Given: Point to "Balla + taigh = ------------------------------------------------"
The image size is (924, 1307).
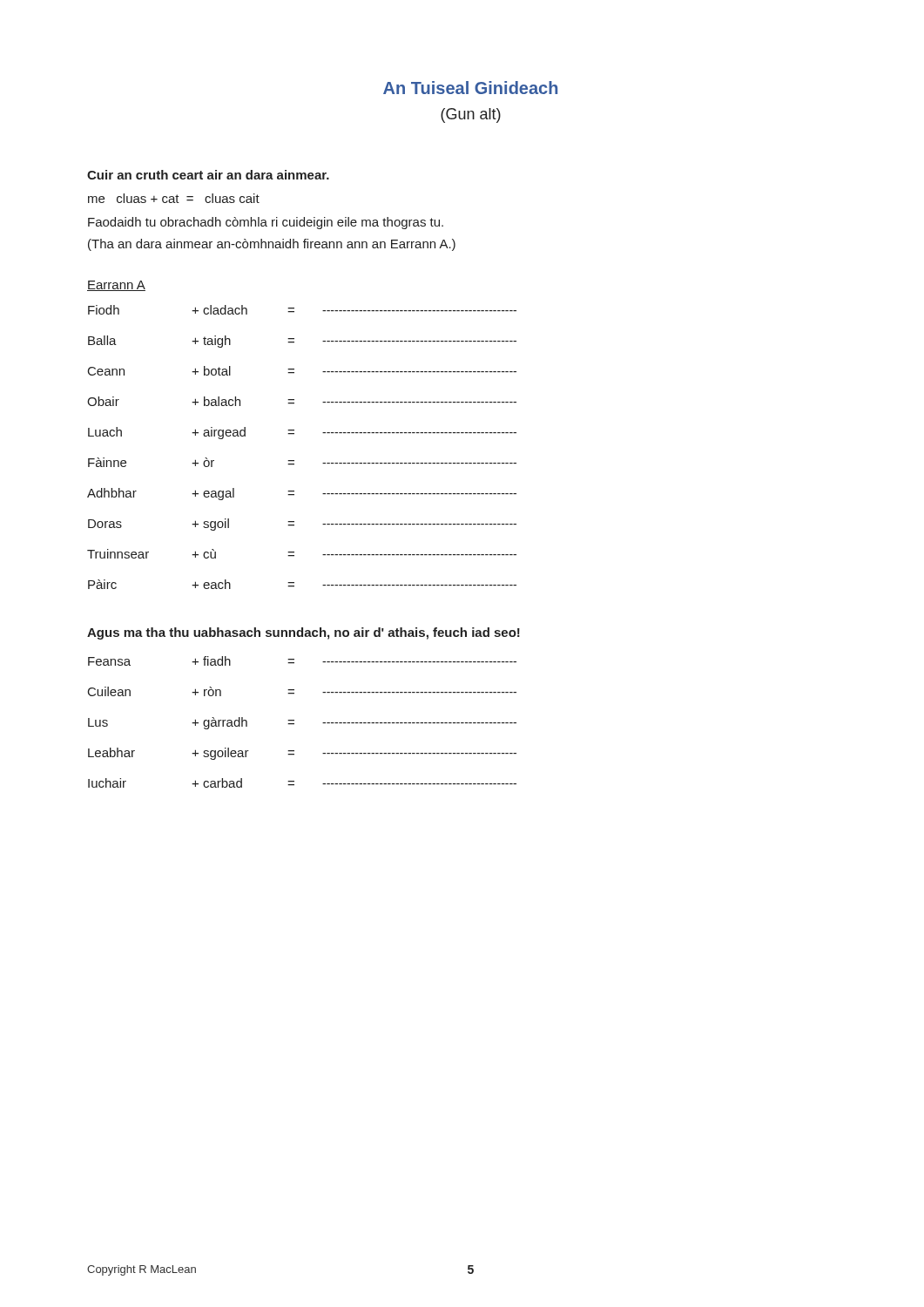Looking at the screenshot, I should 471,340.
